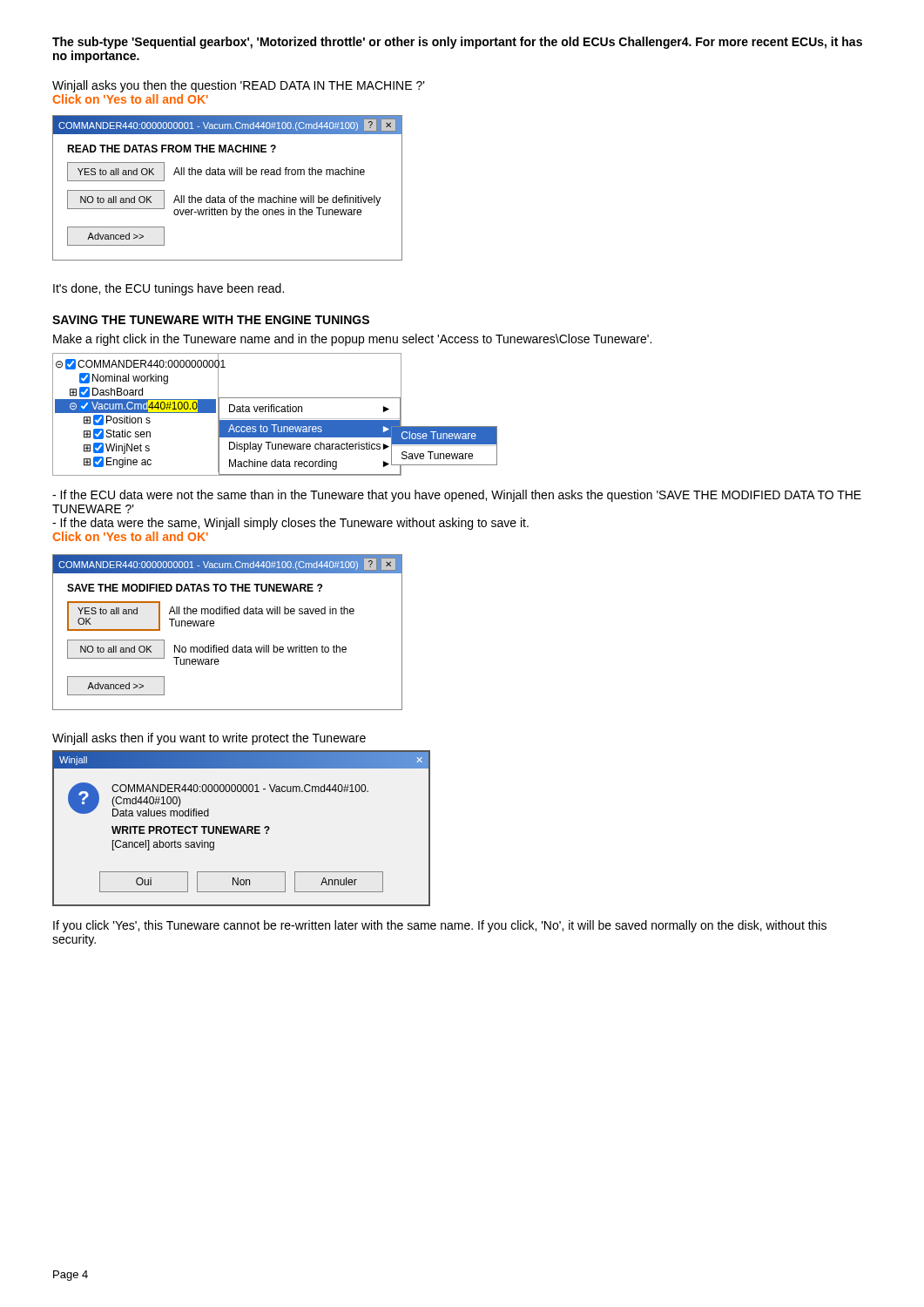Where is the passage that starts "If you click 'Yes', this Tuneware cannot"?
Image resolution: width=924 pixels, height=1307 pixels.
[x=440, y=932]
